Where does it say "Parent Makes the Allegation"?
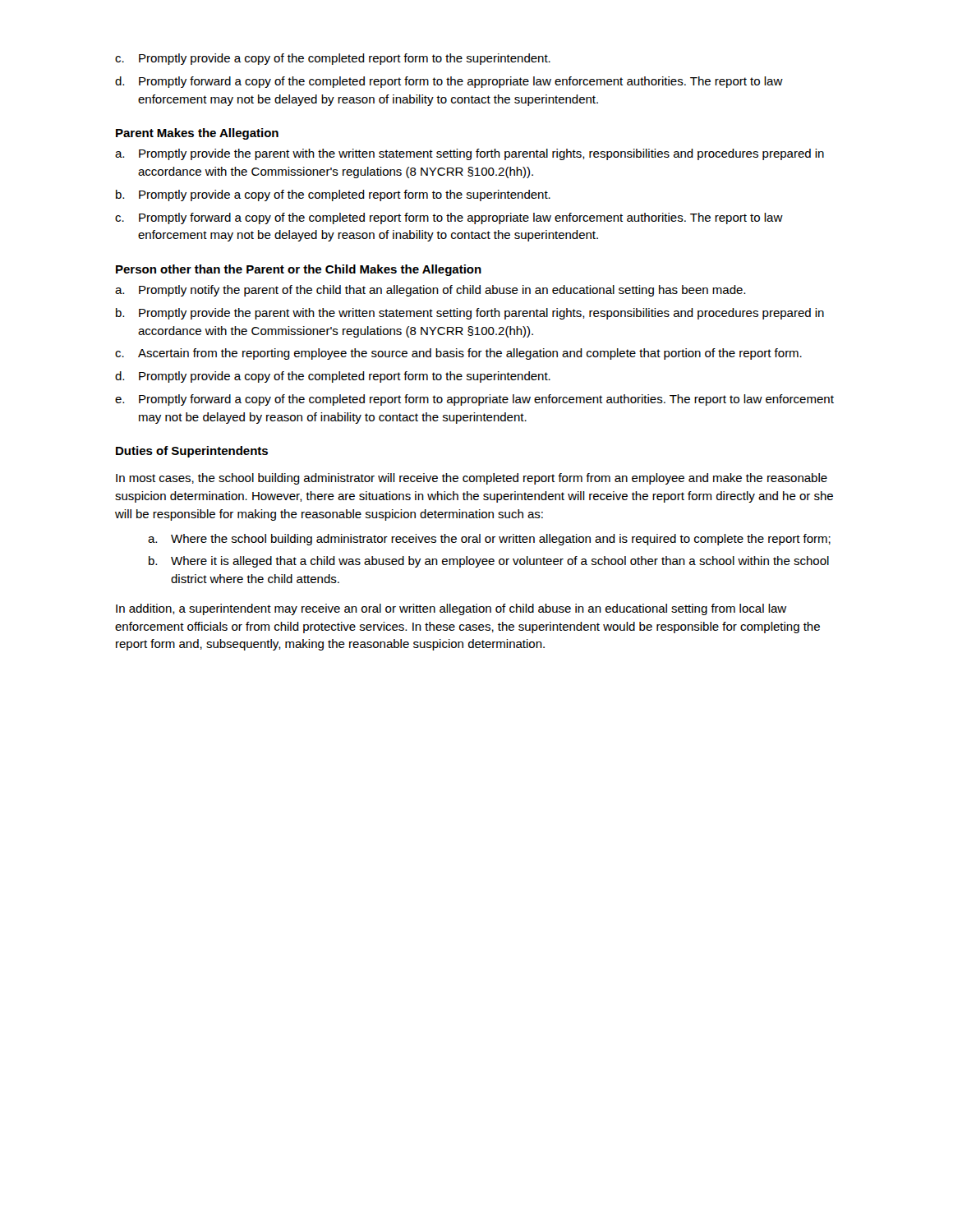This screenshot has height=1232, width=953. 197,133
